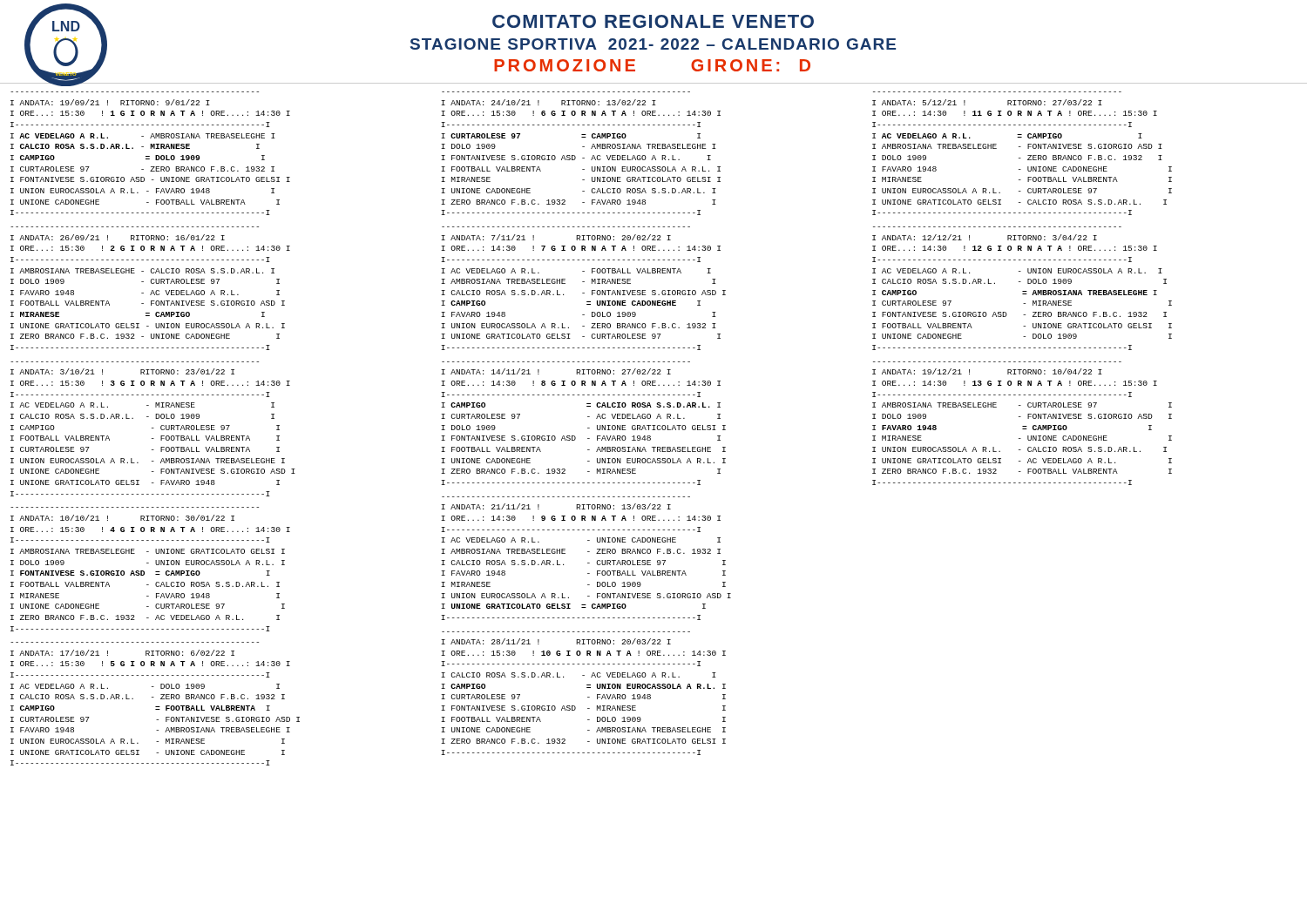Find "PROMOZIONE GIRONE: D" on this page

coord(560,63)
